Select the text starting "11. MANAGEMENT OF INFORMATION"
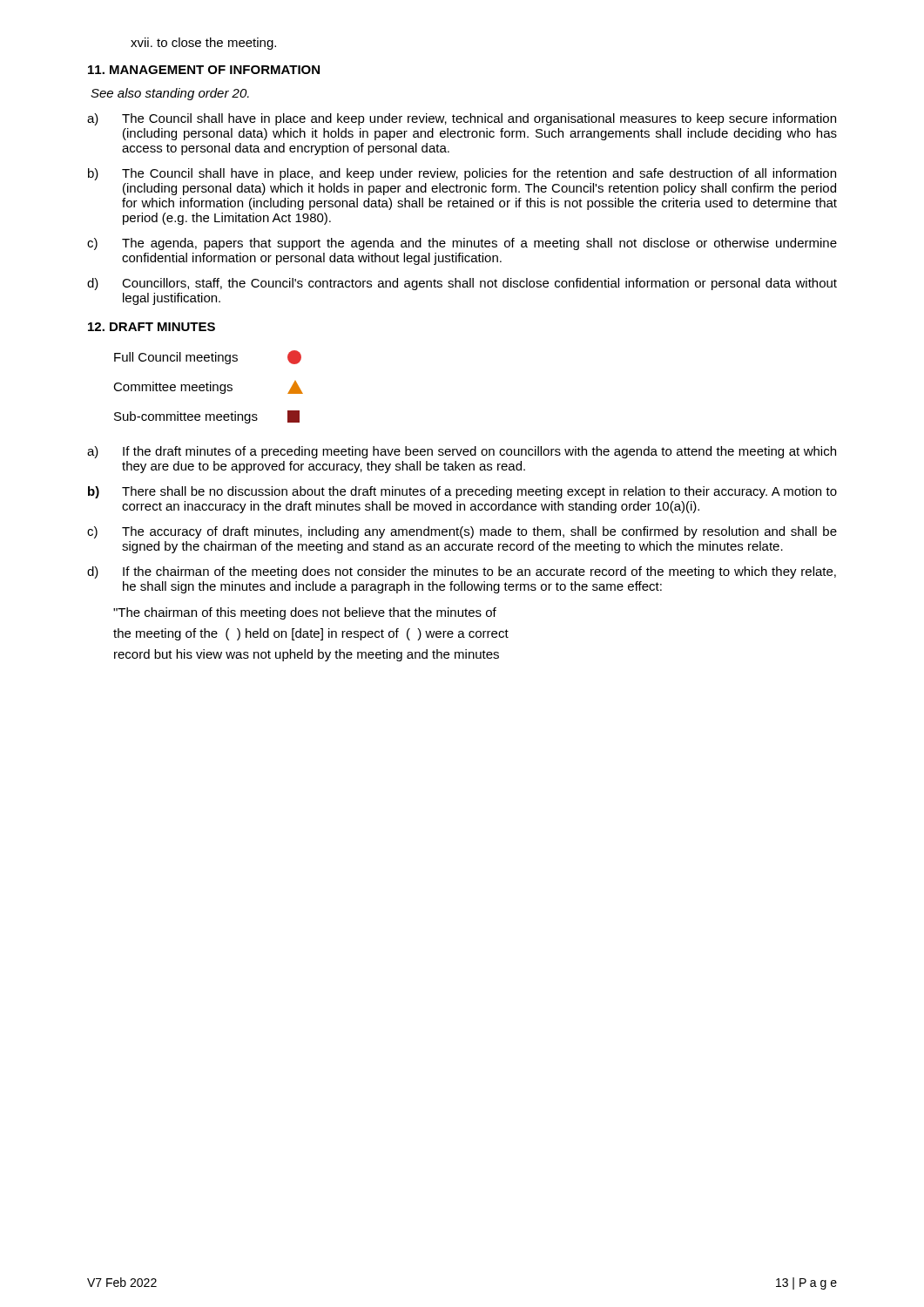Image resolution: width=924 pixels, height=1307 pixels. (x=204, y=69)
